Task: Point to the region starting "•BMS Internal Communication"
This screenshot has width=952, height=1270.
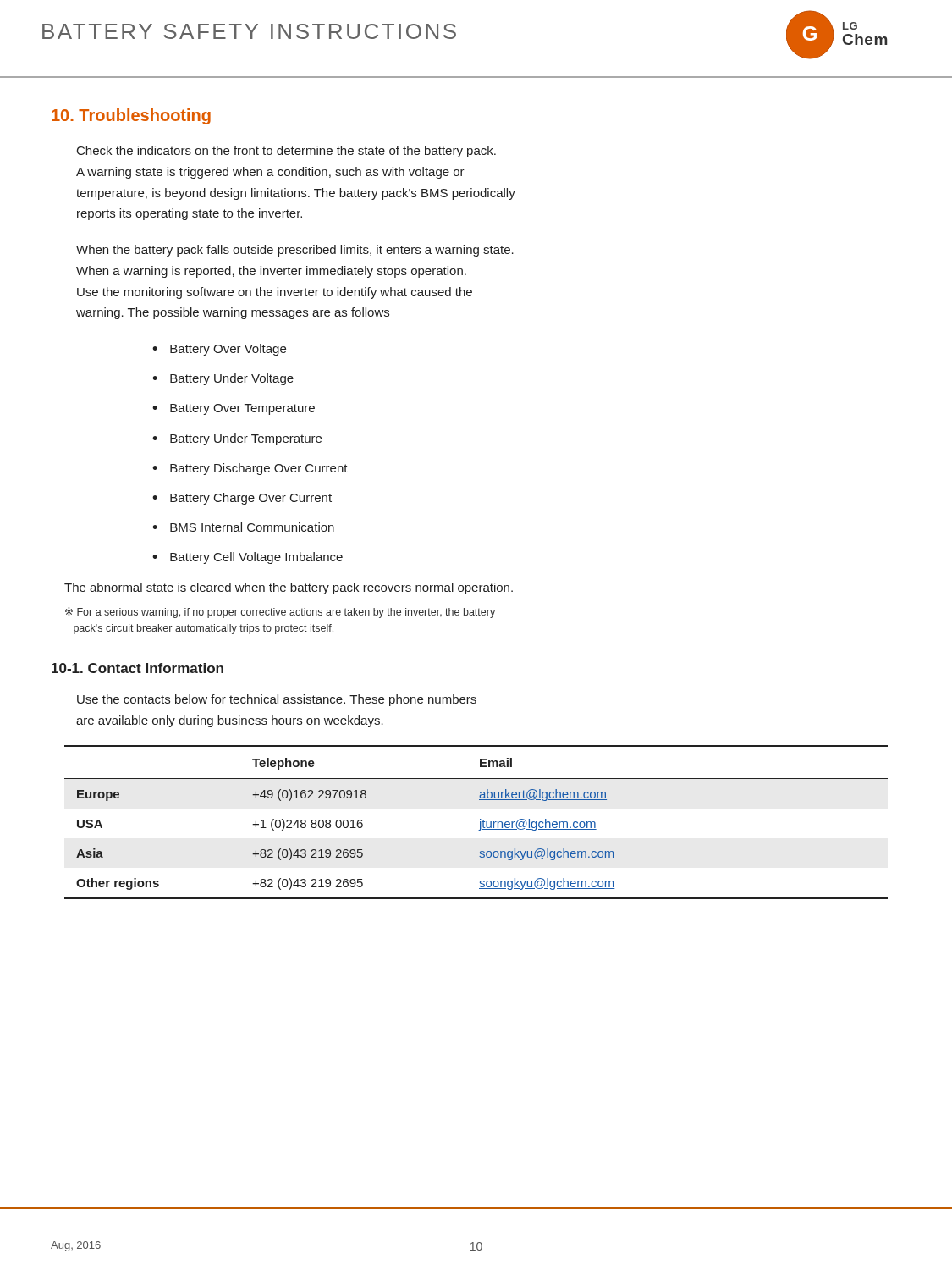Action: (x=243, y=528)
